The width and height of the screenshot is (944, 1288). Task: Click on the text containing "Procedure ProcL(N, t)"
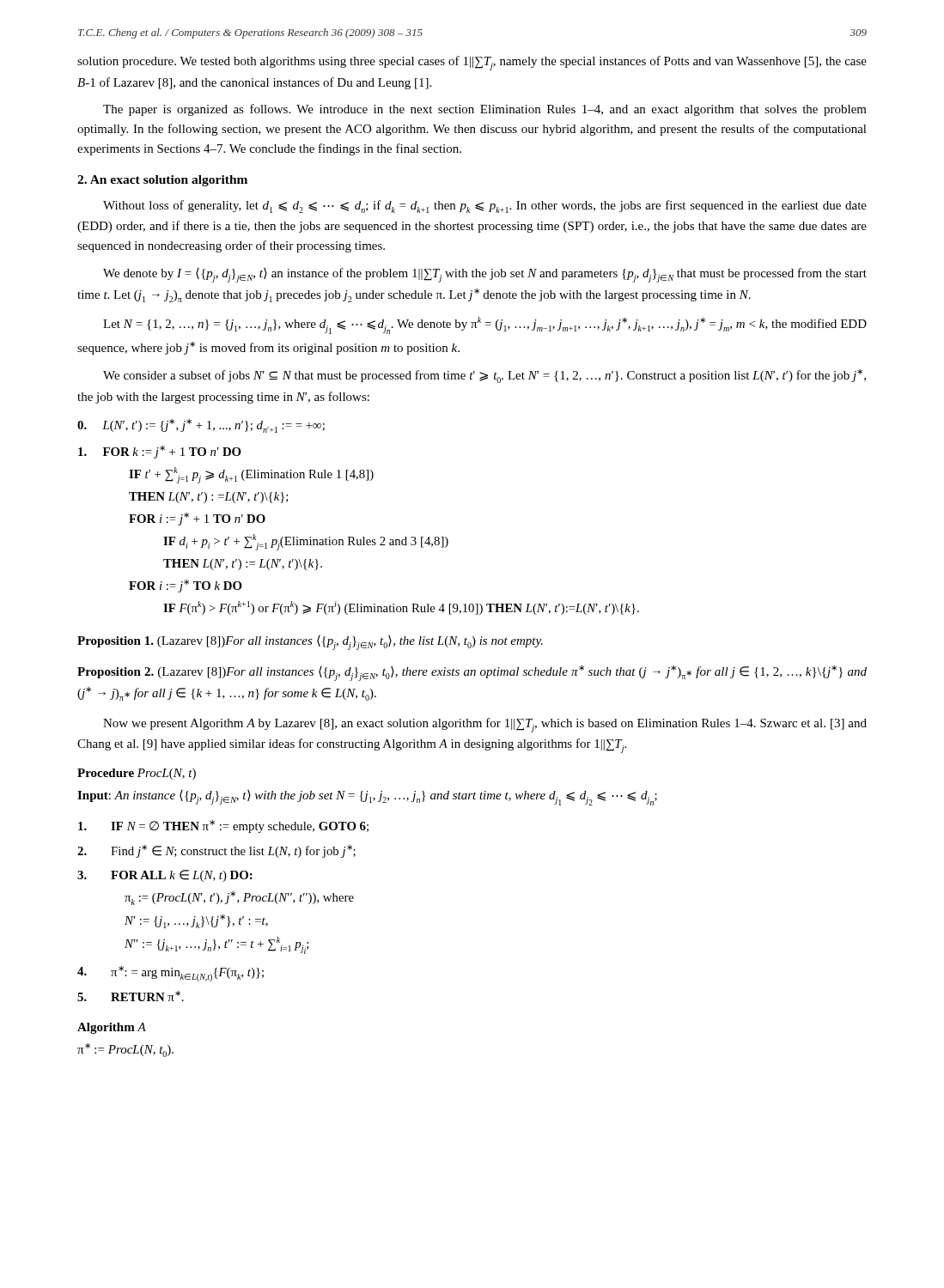coord(137,772)
